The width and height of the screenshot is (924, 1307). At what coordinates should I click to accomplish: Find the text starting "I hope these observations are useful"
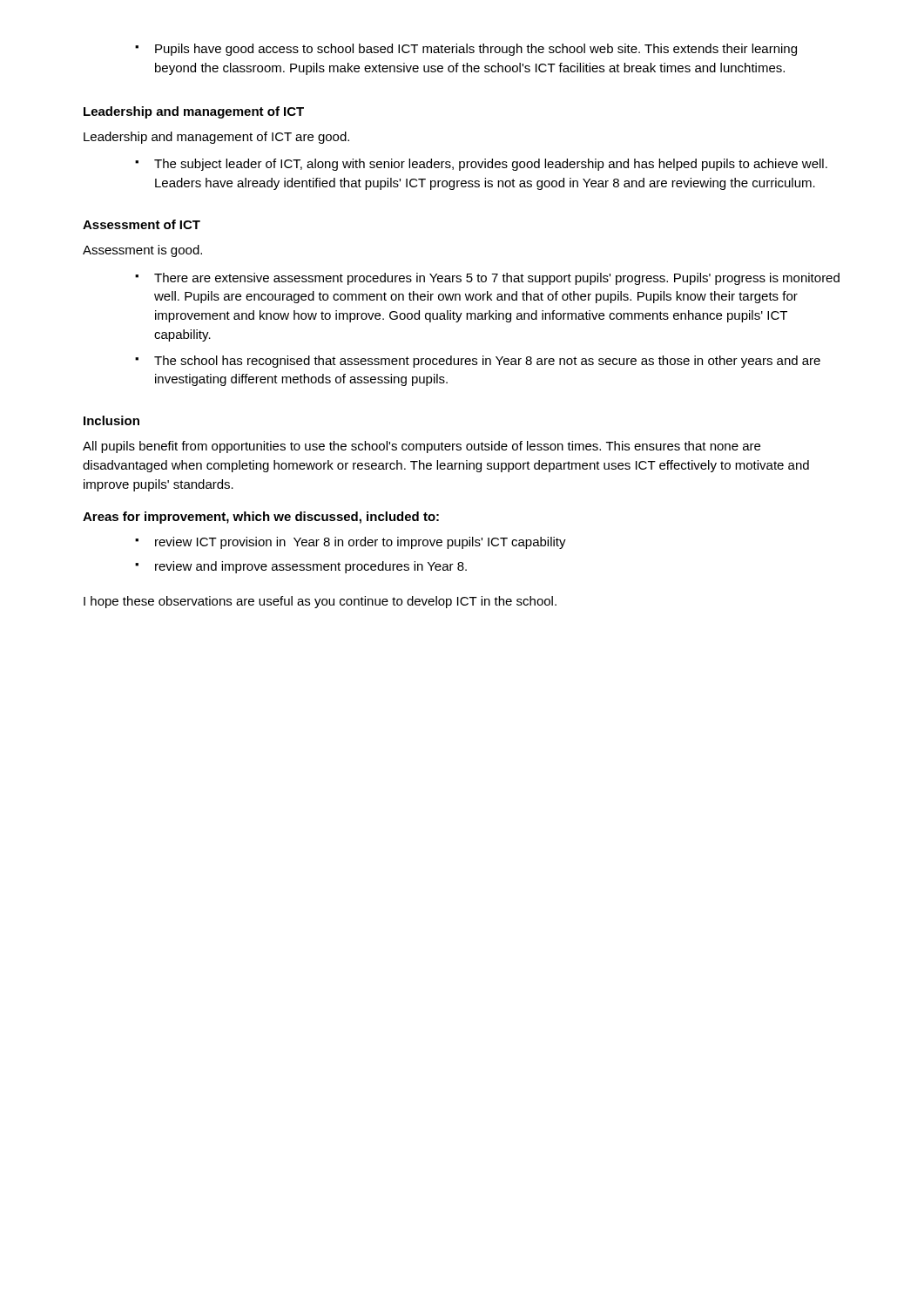[x=320, y=601]
